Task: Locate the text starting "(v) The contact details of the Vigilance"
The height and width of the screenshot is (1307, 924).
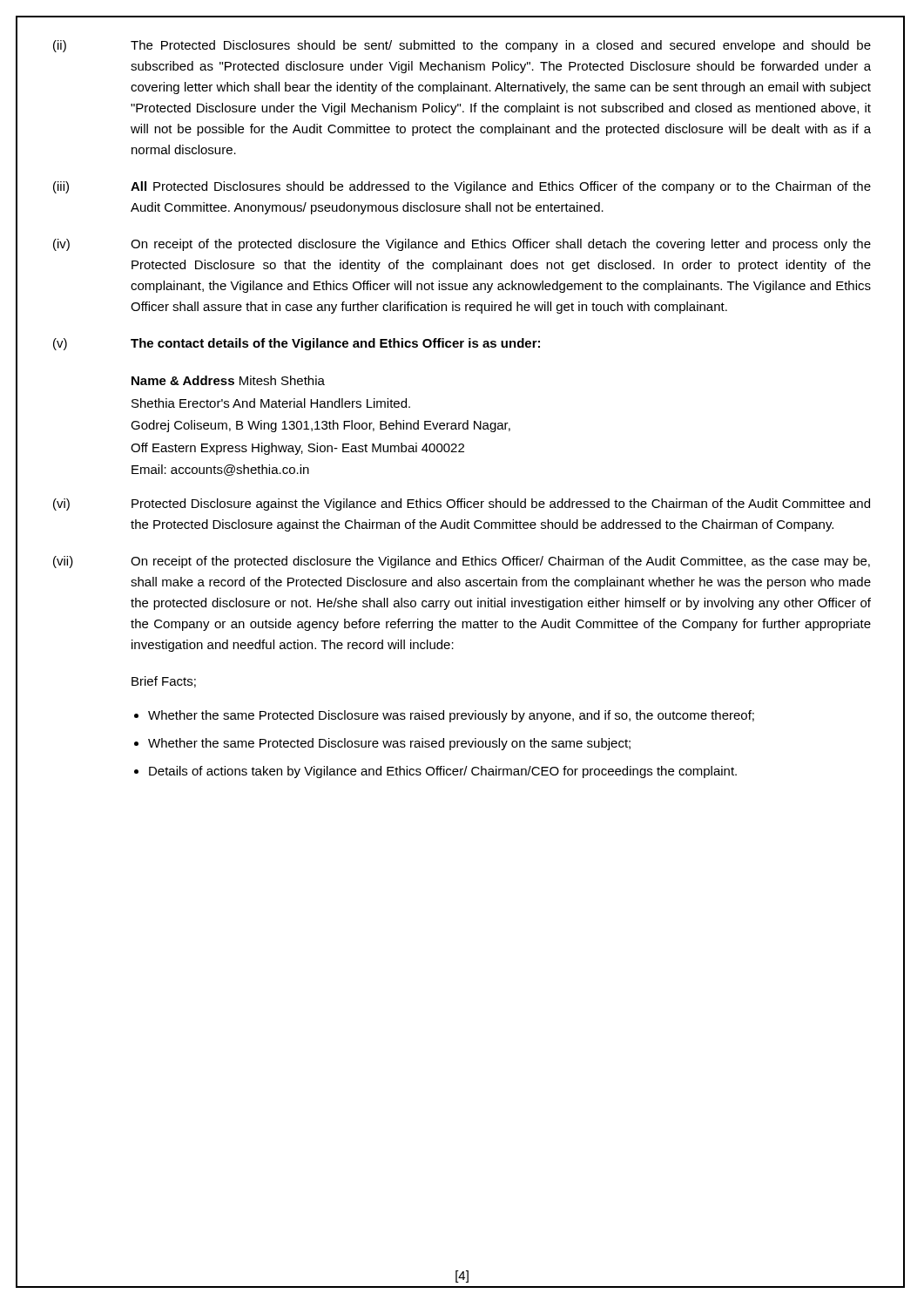Action: 462,343
